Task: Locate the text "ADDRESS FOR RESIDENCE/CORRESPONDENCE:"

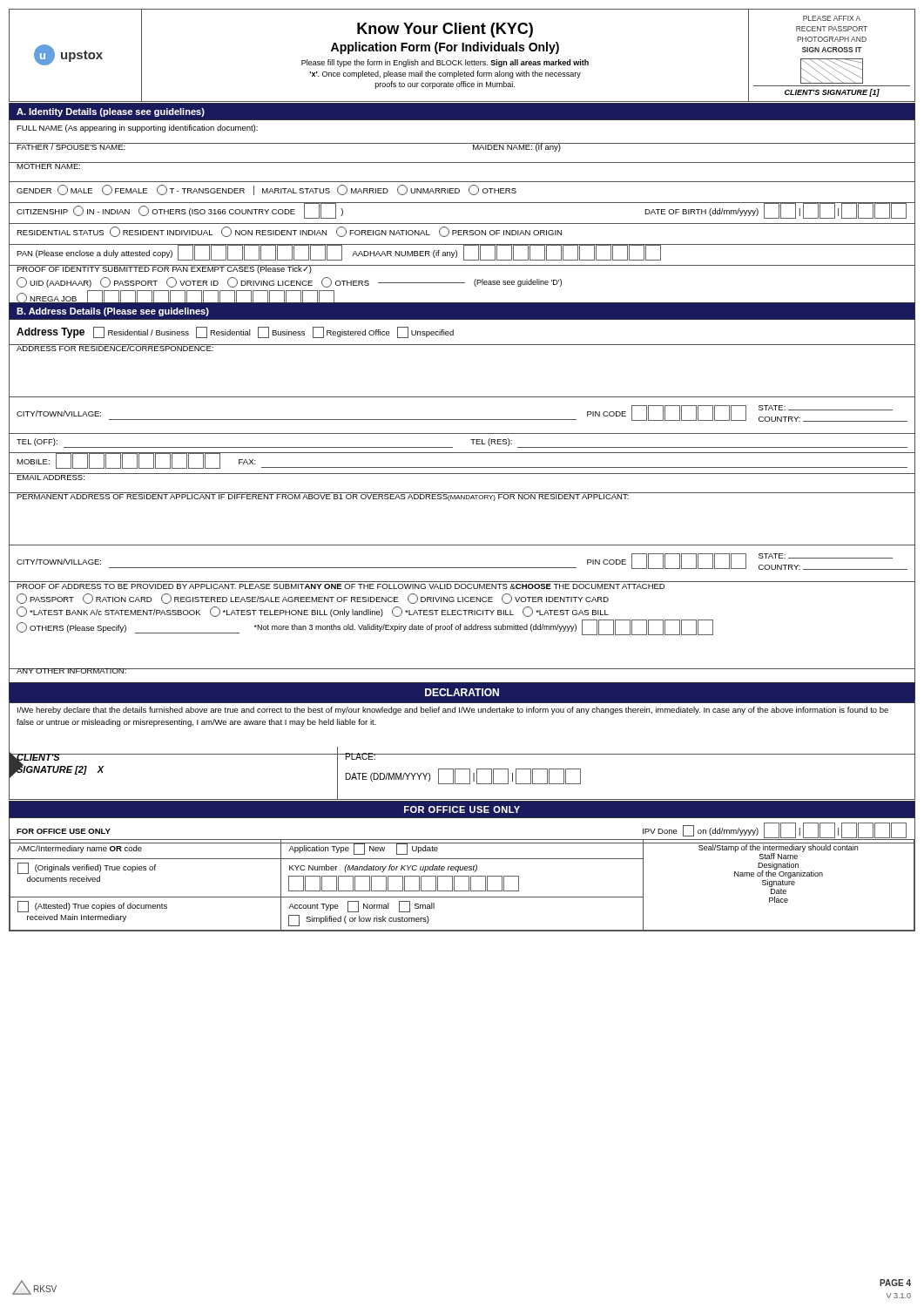Action: (x=462, y=348)
